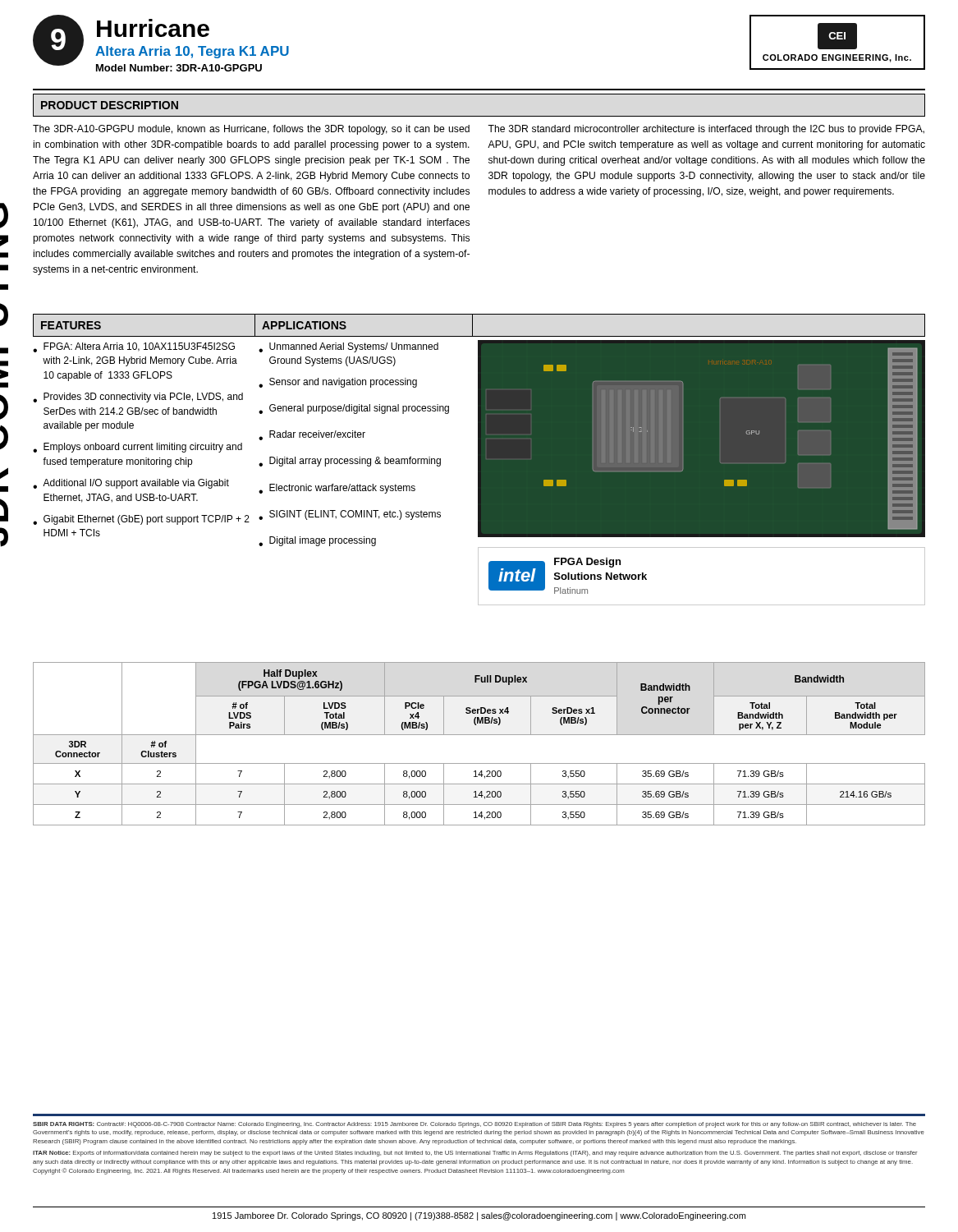
Task: Point to the element starting "• Electronic warfare/attack systems"
Action: (337, 491)
